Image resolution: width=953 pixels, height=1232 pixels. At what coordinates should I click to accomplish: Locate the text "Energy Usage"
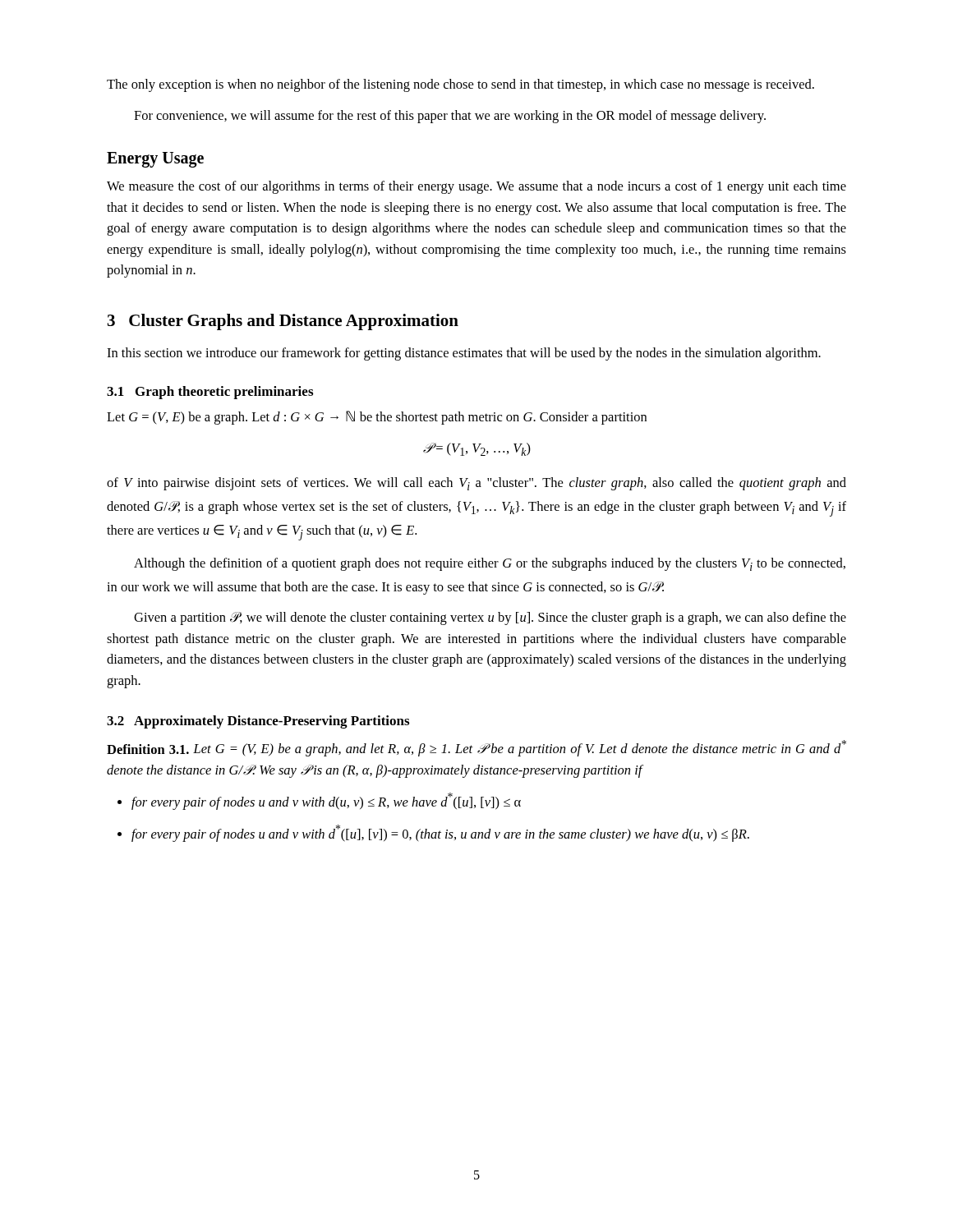[155, 158]
